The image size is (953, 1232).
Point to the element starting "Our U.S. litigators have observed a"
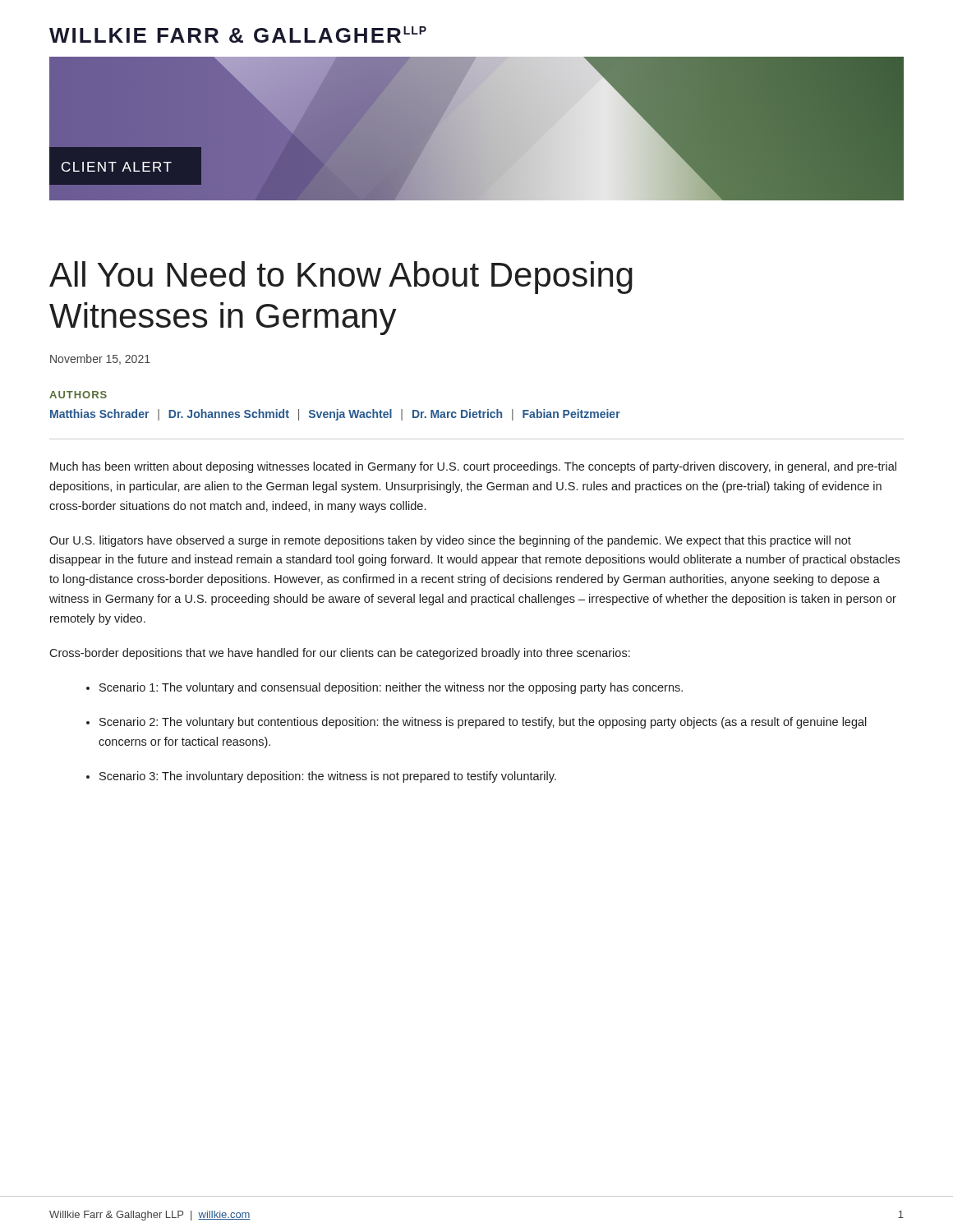[476, 580]
